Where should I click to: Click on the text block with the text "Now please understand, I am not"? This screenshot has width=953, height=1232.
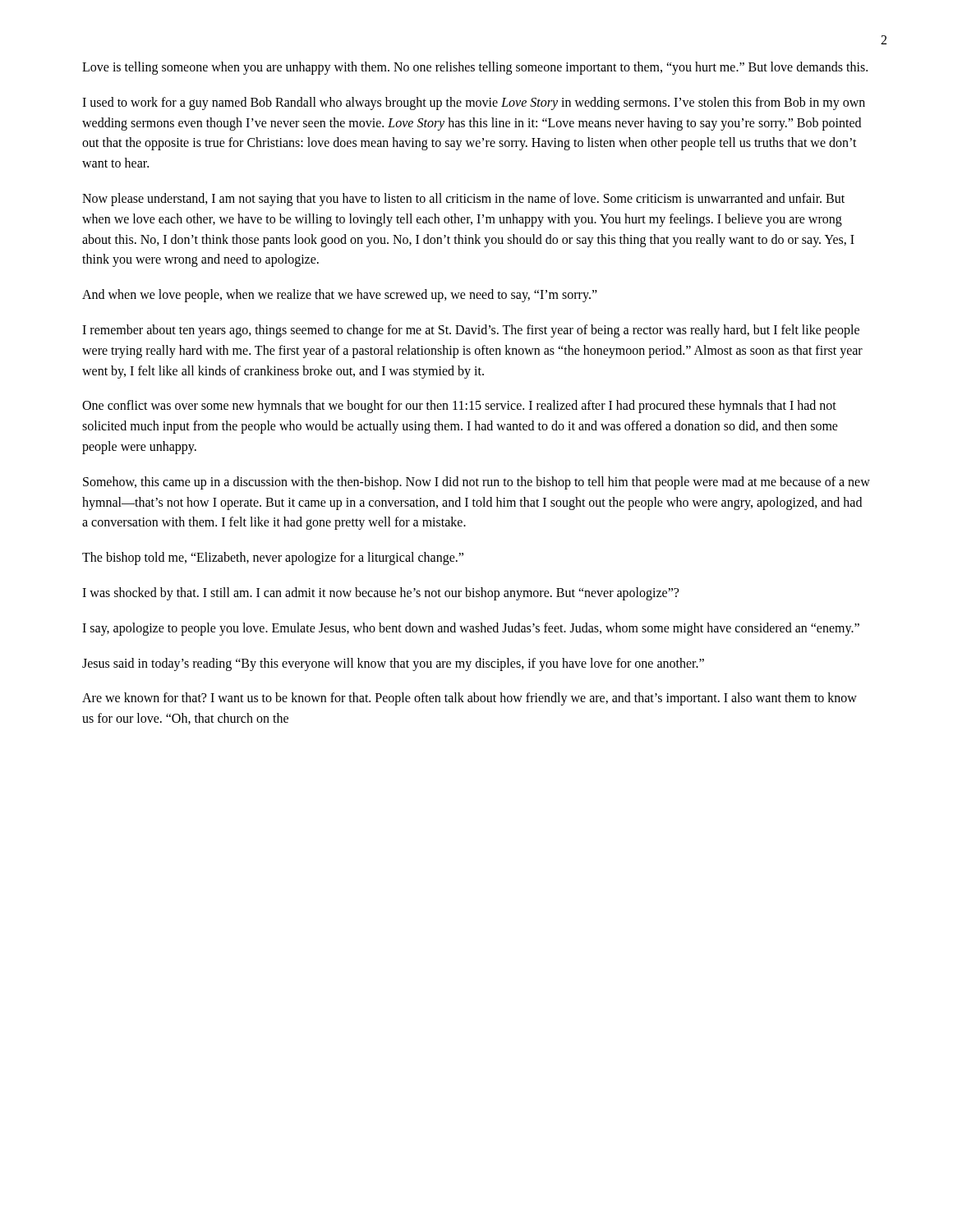click(468, 229)
